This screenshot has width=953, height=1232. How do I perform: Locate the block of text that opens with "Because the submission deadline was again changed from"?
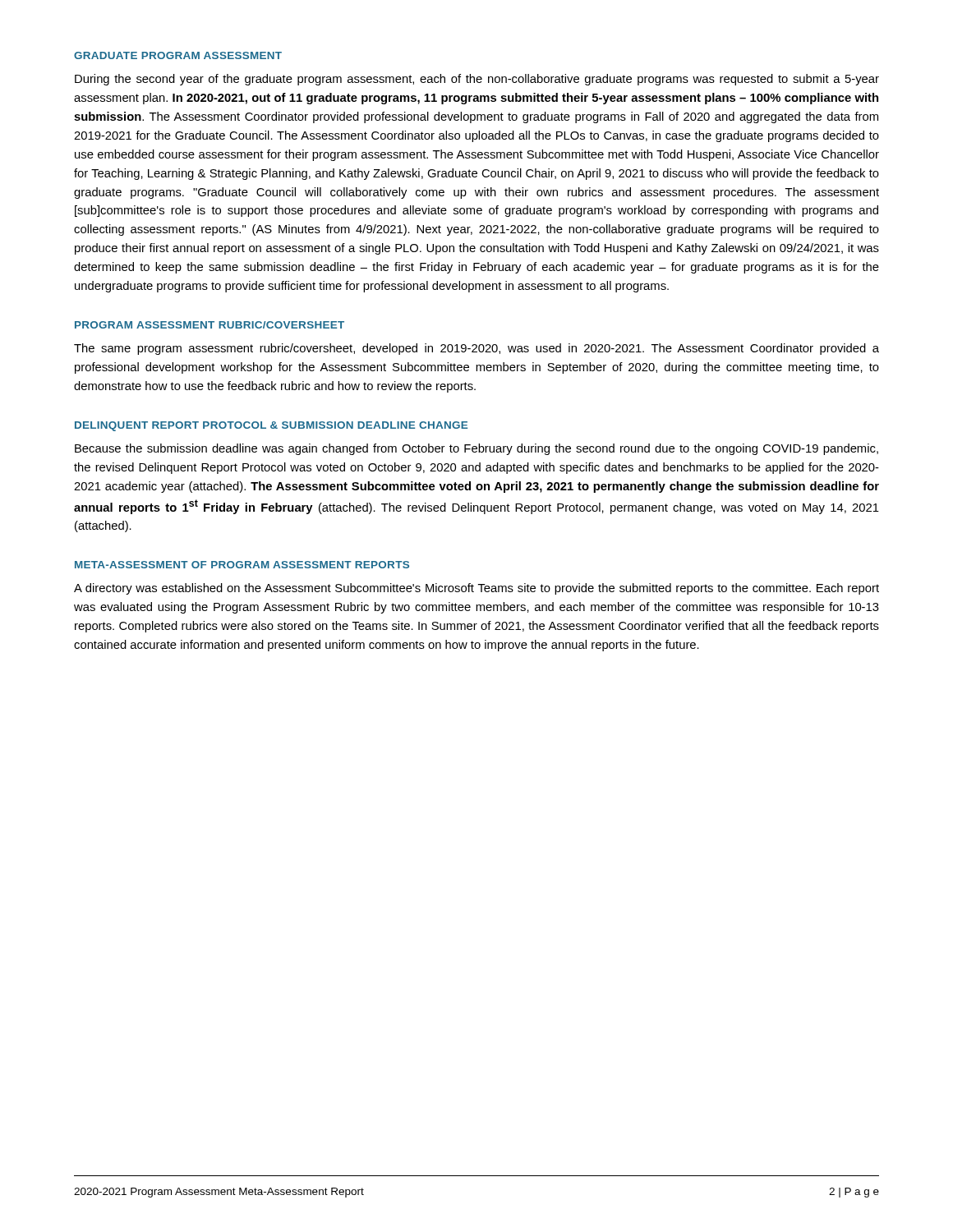point(476,487)
